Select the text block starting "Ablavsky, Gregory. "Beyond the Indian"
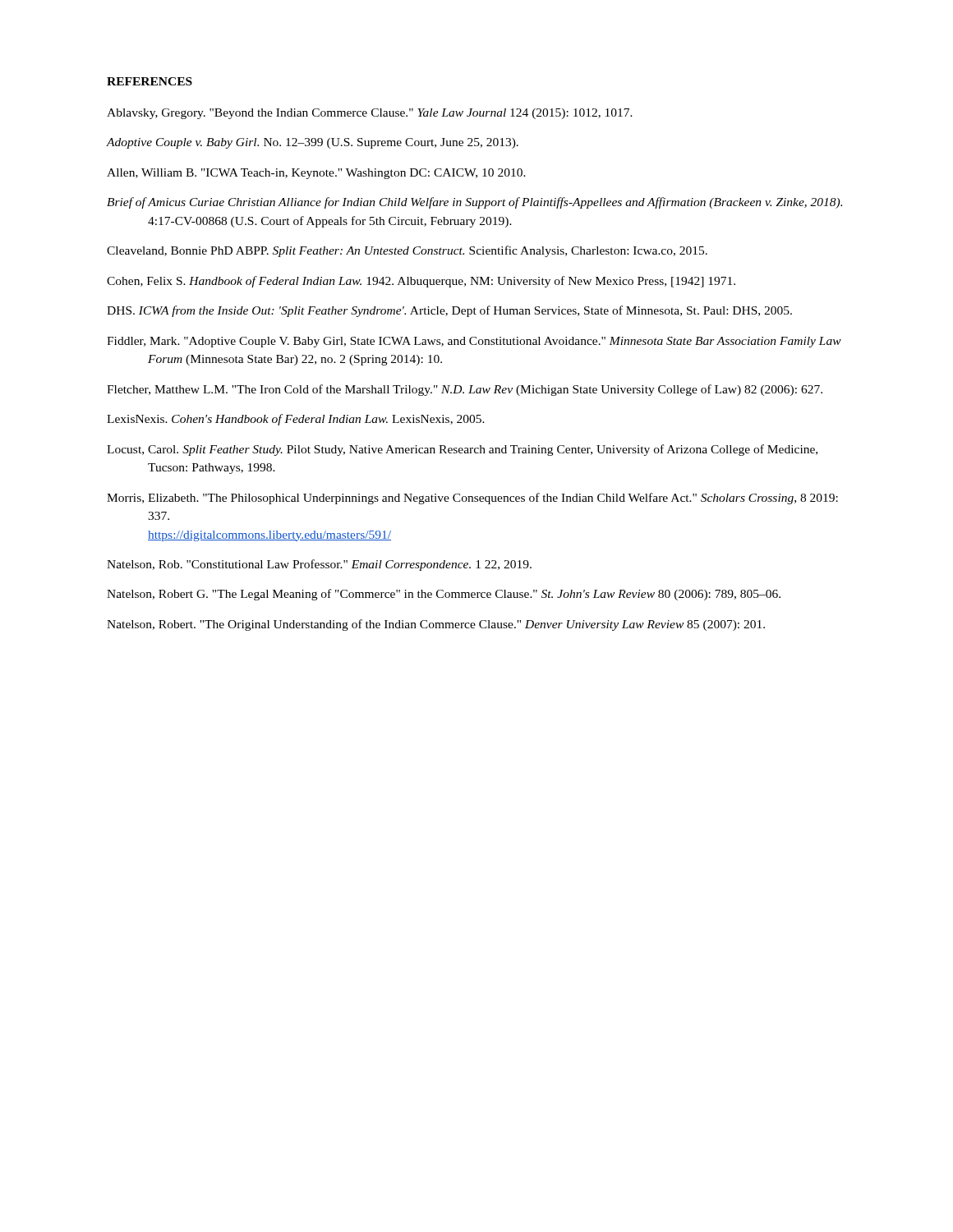Image resolution: width=953 pixels, height=1232 pixels. (370, 112)
